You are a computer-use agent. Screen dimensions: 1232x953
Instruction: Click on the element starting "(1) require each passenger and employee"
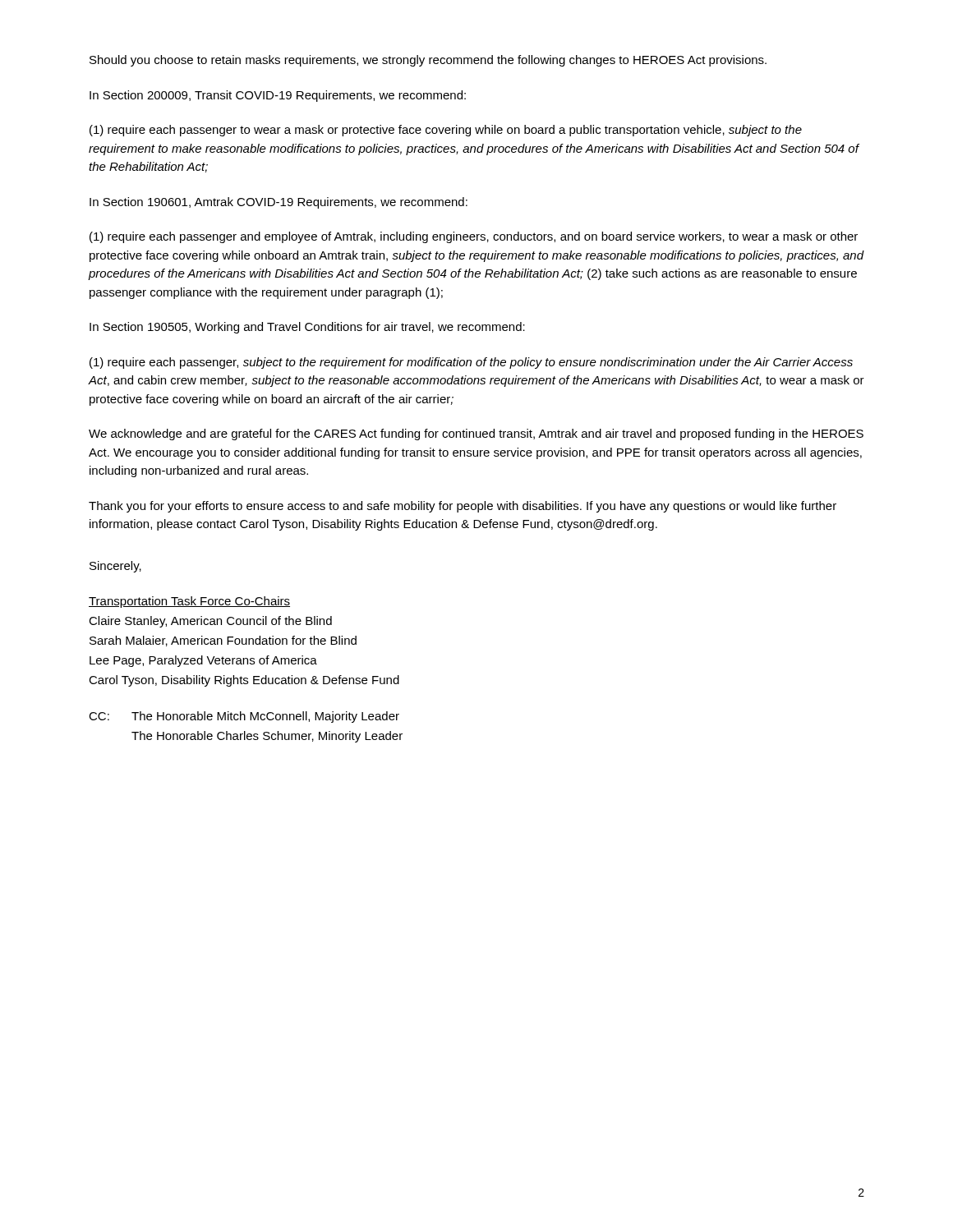[x=476, y=264]
